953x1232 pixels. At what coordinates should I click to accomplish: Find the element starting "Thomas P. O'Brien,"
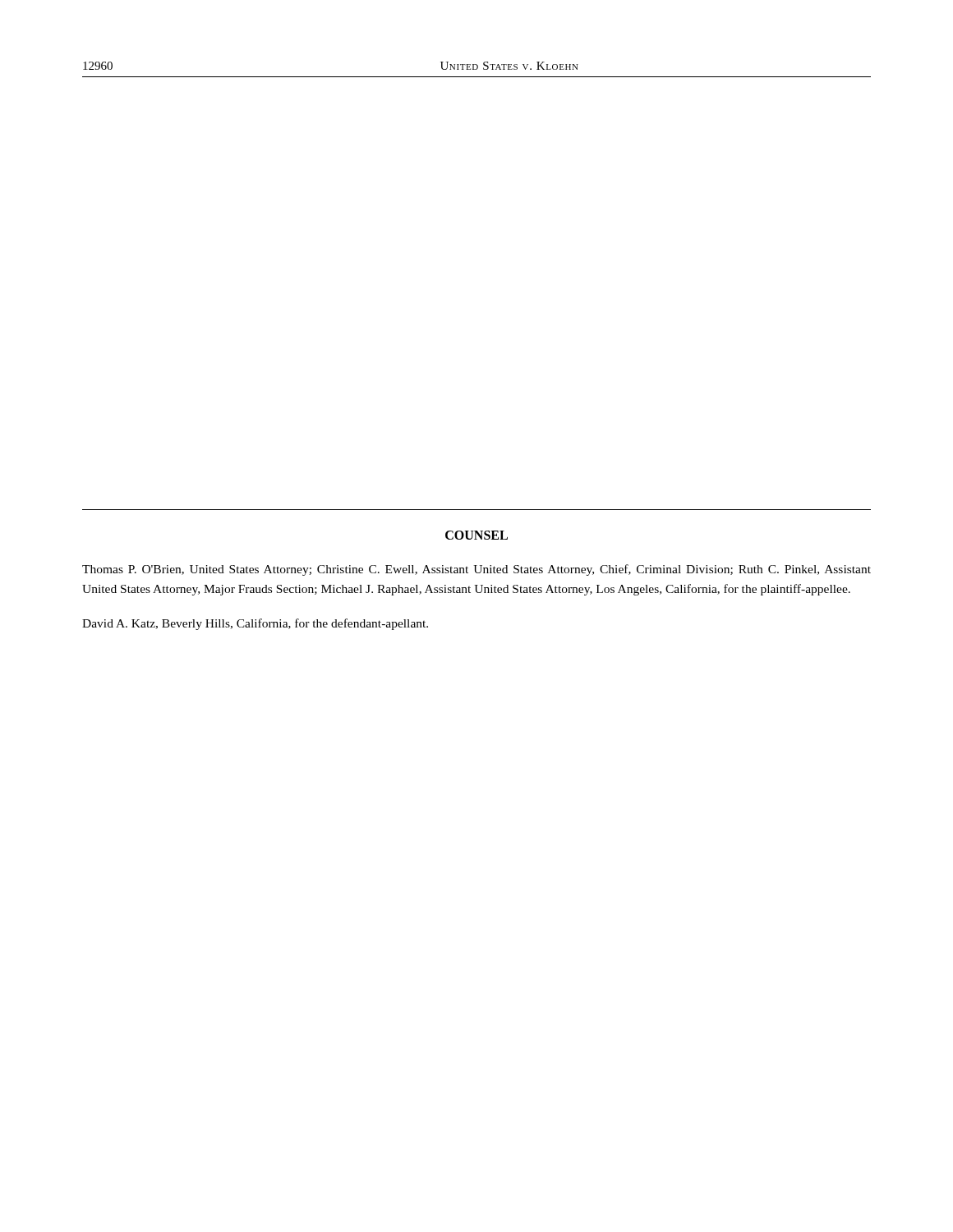(x=476, y=579)
